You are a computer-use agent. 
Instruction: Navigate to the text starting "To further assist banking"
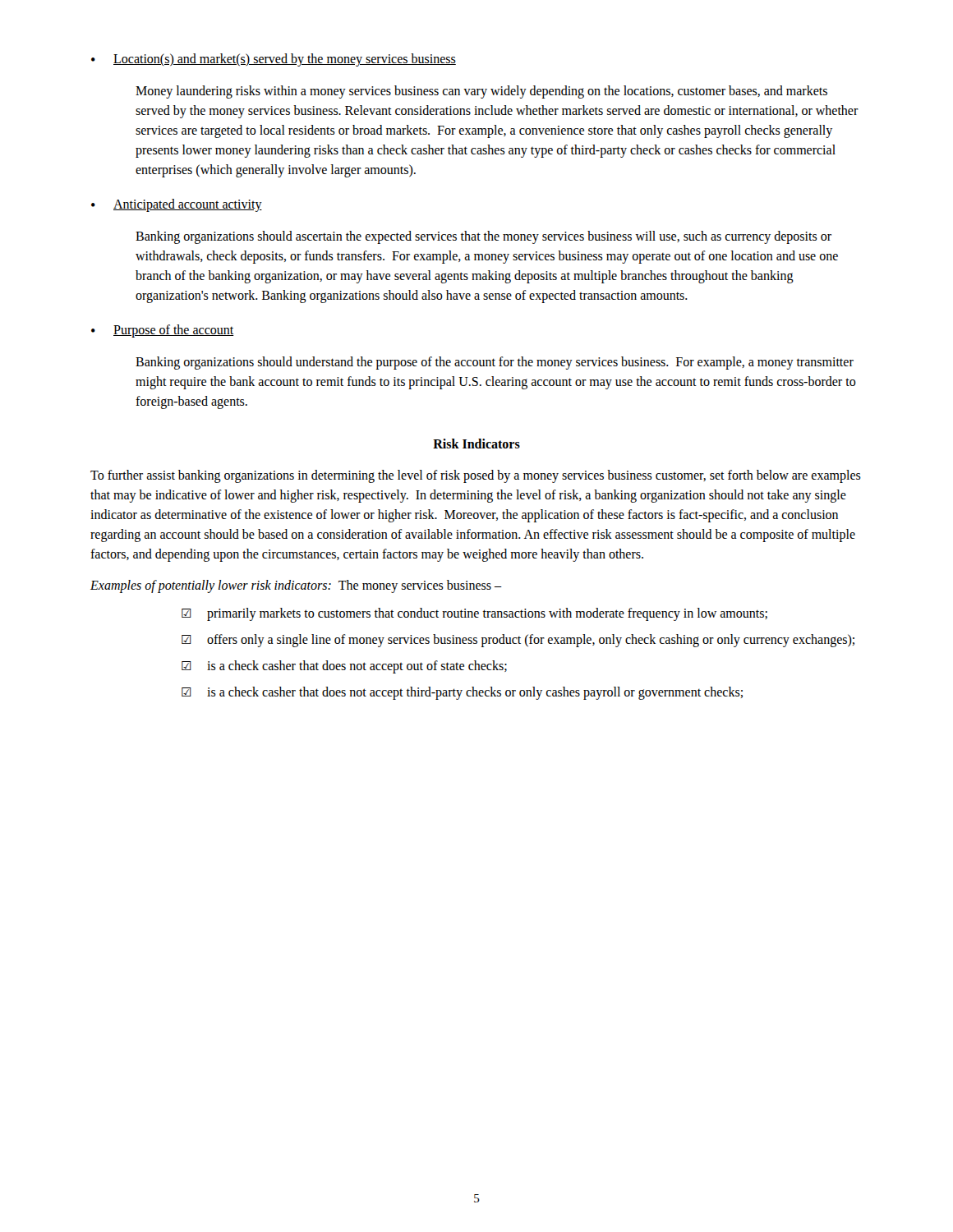[x=476, y=515]
